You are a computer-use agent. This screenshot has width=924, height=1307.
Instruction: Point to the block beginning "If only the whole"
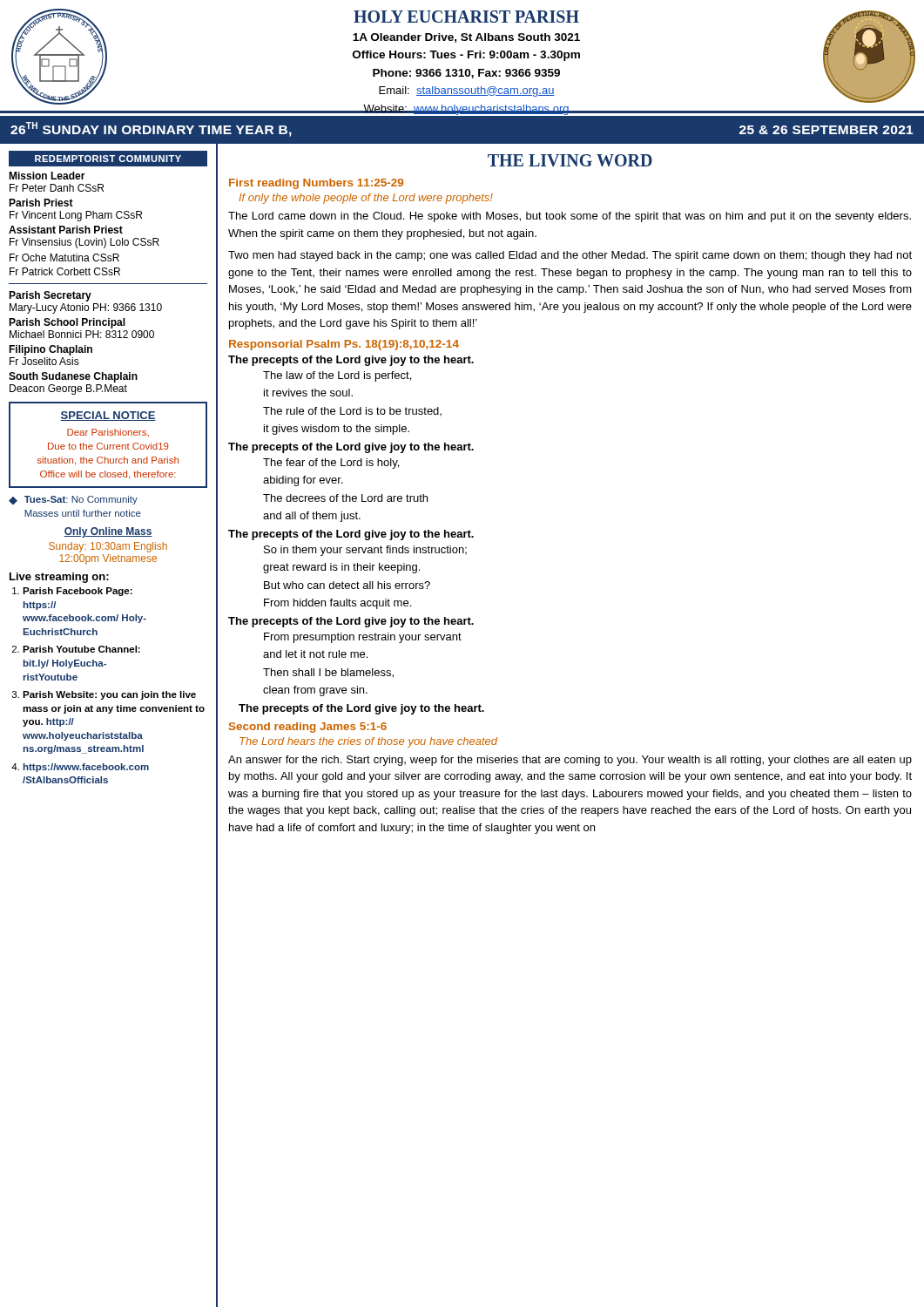(x=366, y=197)
